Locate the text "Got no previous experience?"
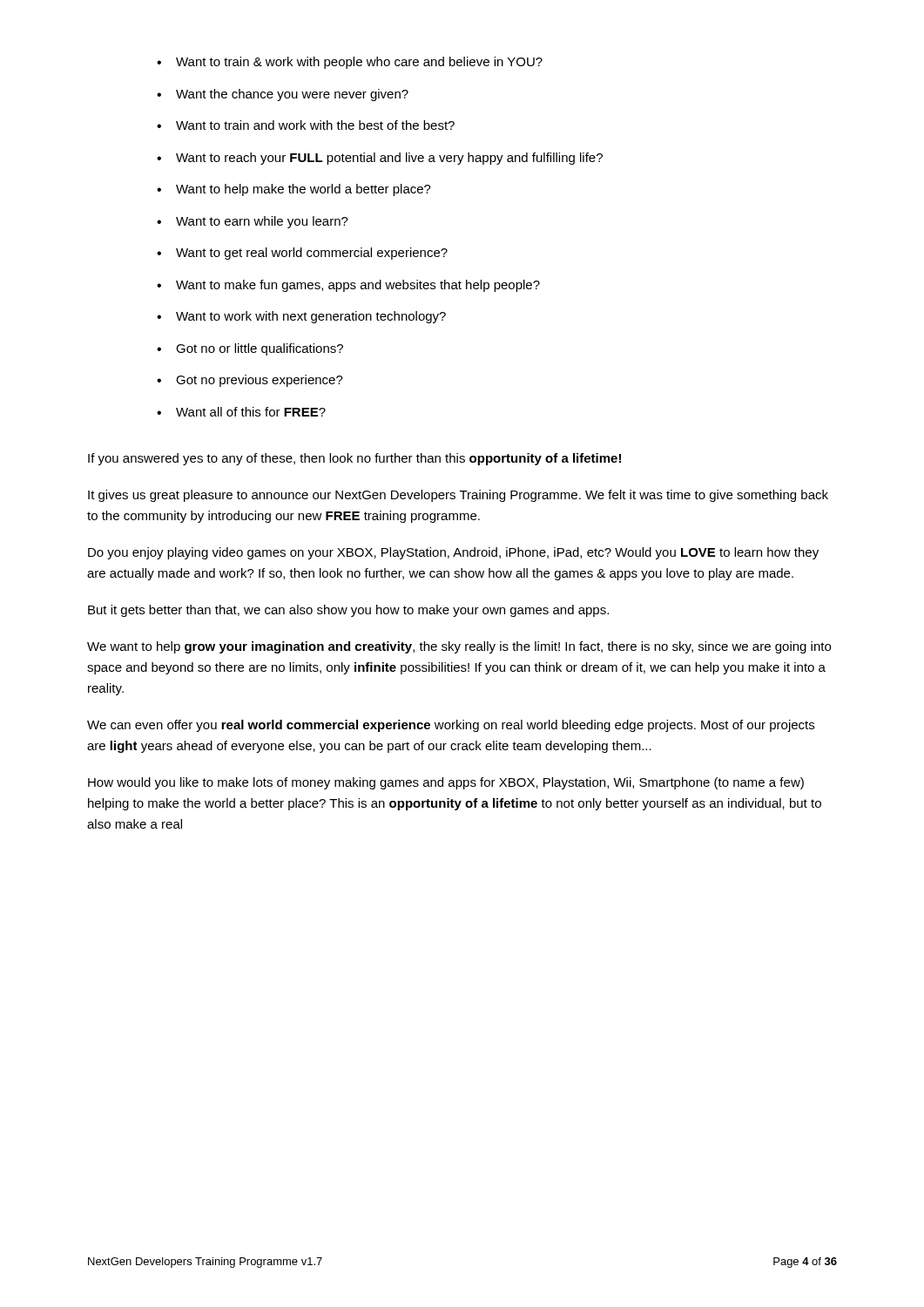This screenshot has height=1307, width=924. click(x=259, y=379)
